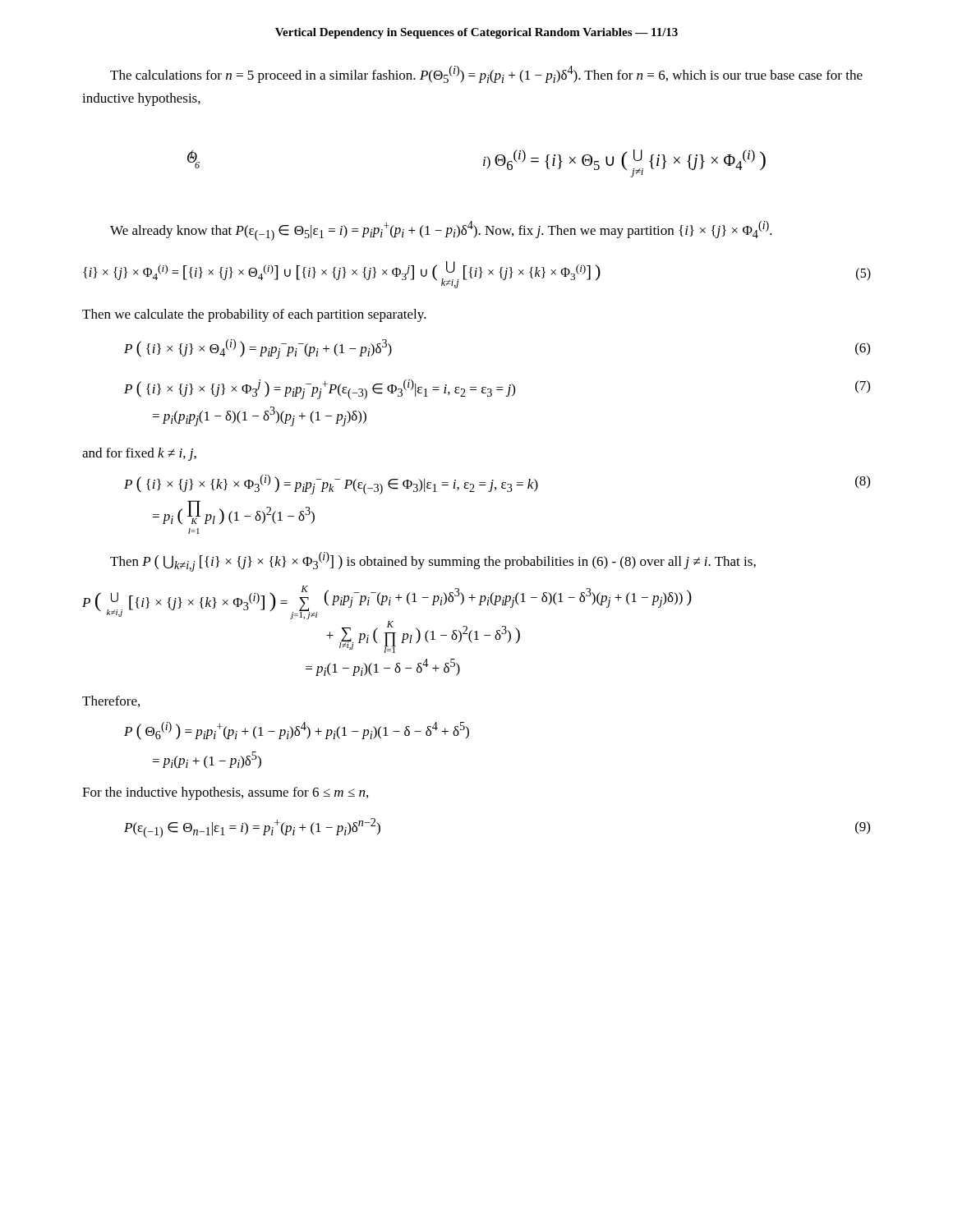953x1232 pixels.
Task: Find the formula on this page that starts "P ( {i} × {j} × Θ4(i) )"
Action: pyautogui.click(x=262, y=349)
